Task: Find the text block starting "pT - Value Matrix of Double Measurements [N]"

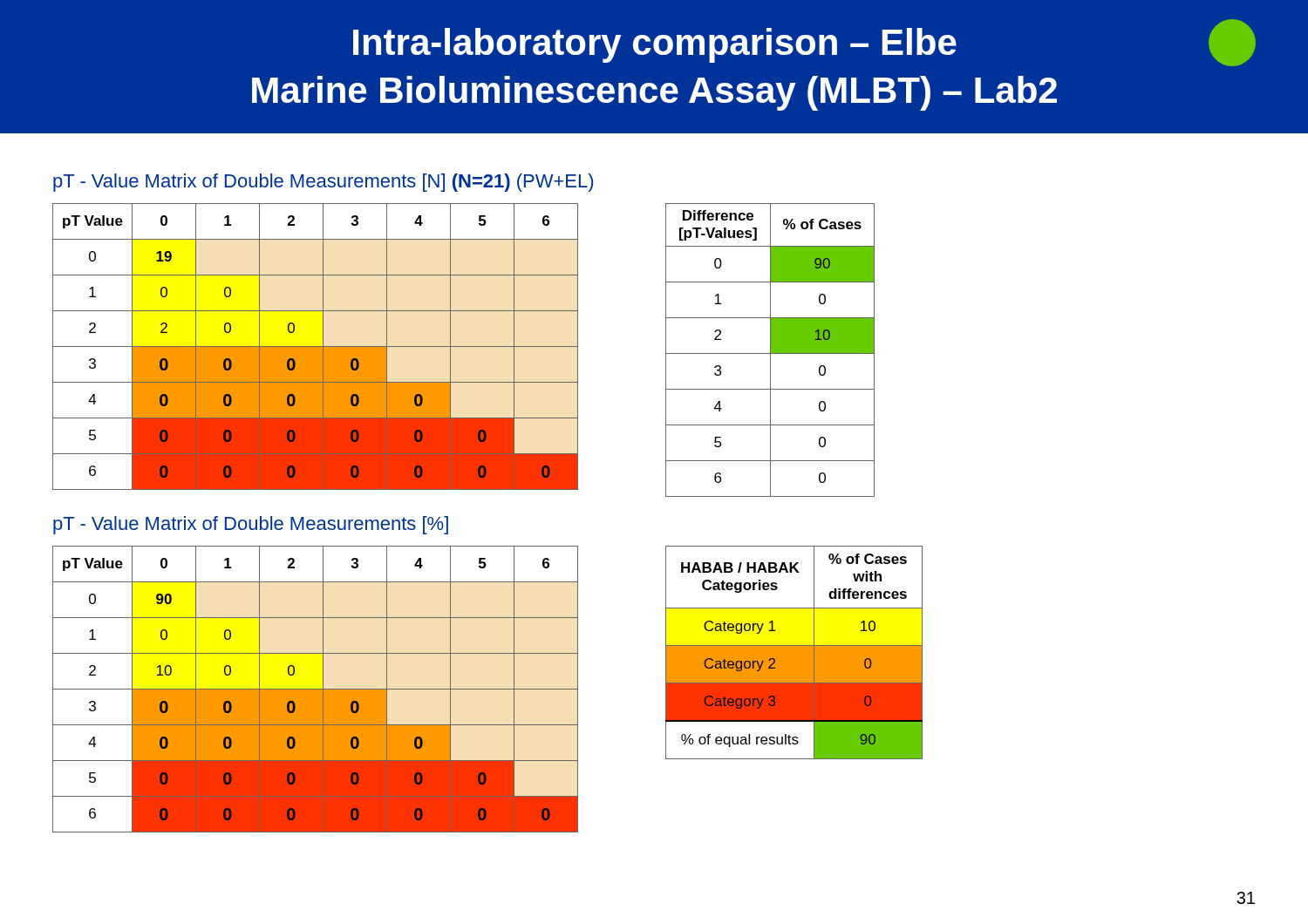Action: pyautogui.click(x=323, y=181)
